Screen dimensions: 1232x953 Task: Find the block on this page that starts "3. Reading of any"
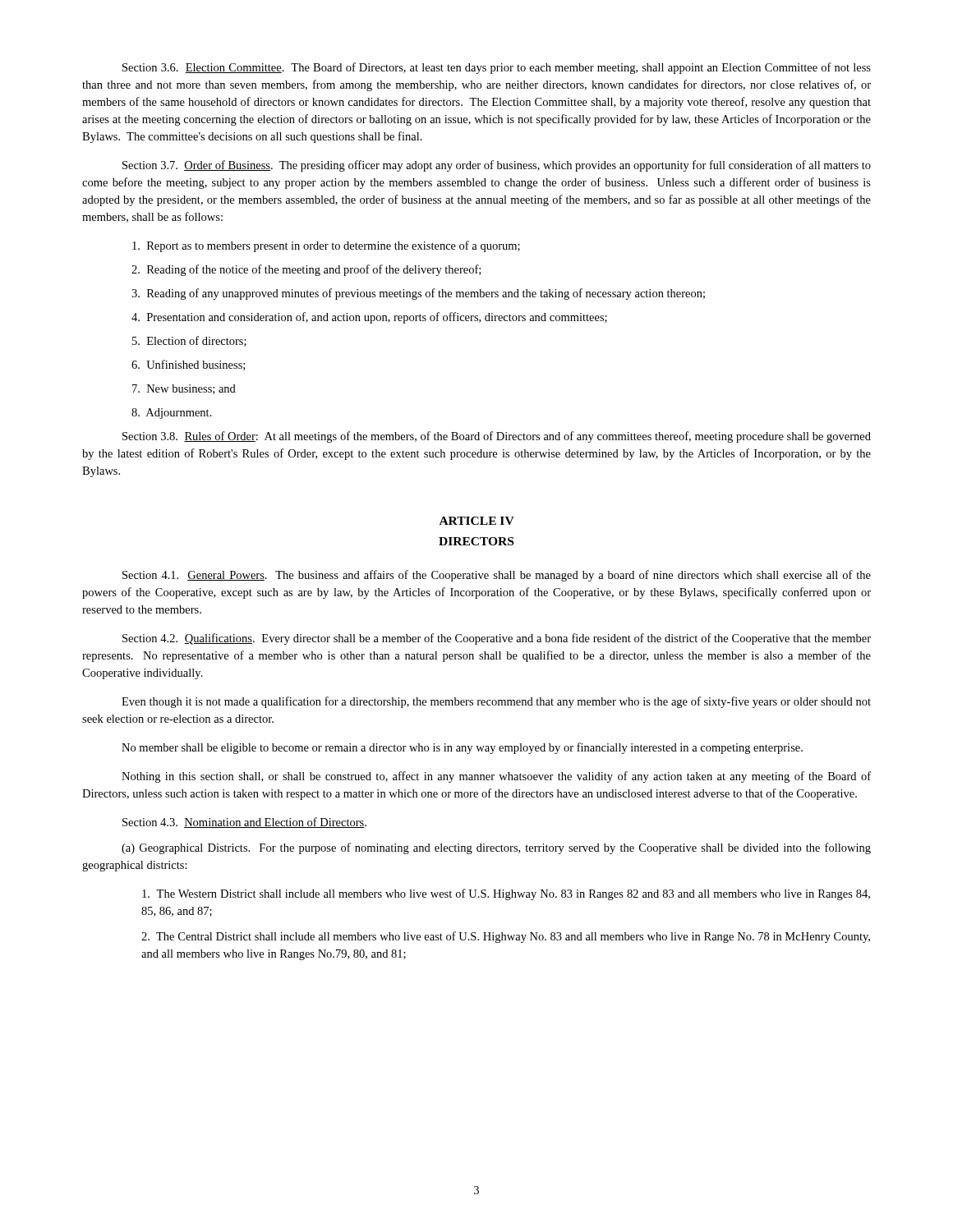click(419, 293)
